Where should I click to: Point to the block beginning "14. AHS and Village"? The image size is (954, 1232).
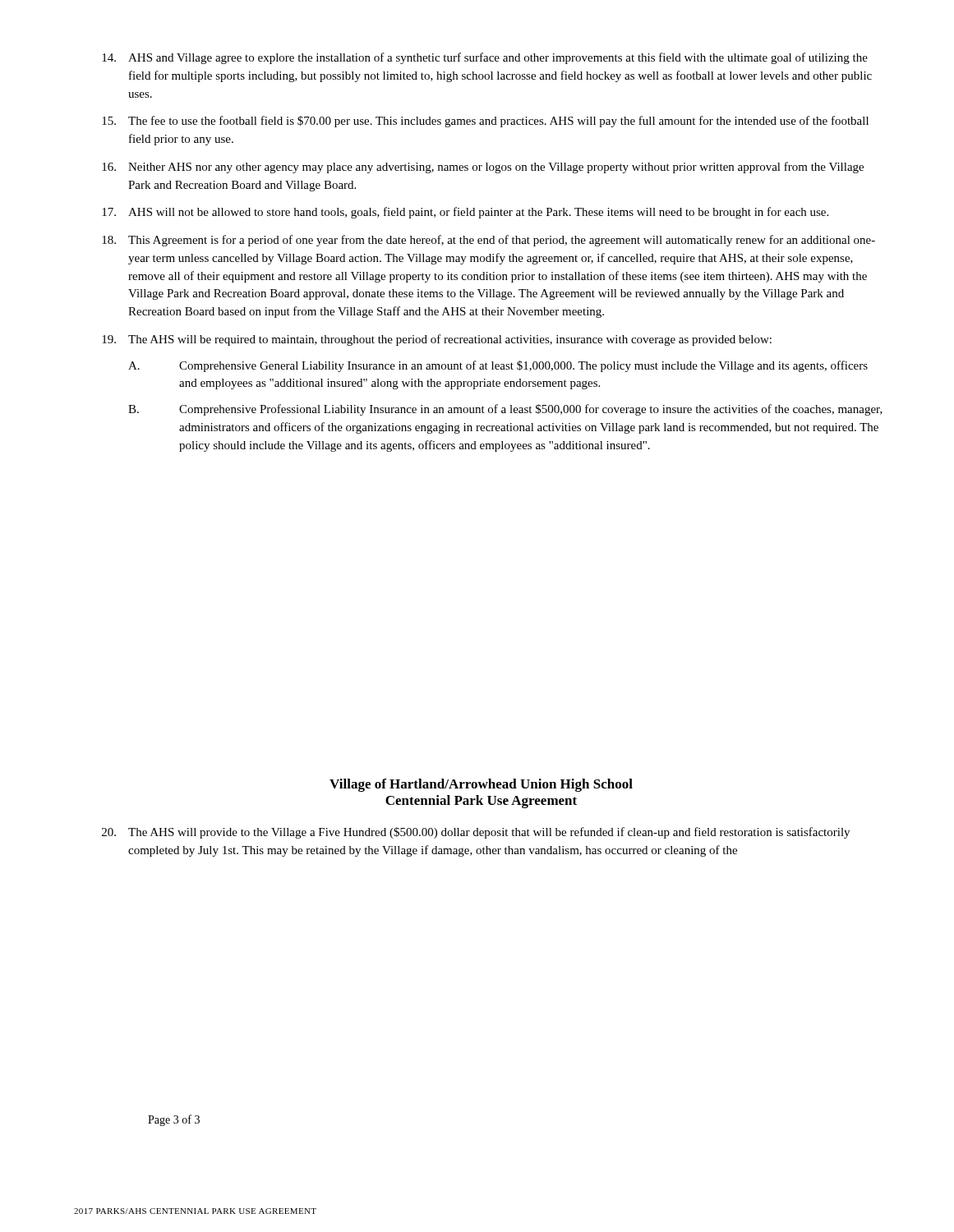click(481, 76)
